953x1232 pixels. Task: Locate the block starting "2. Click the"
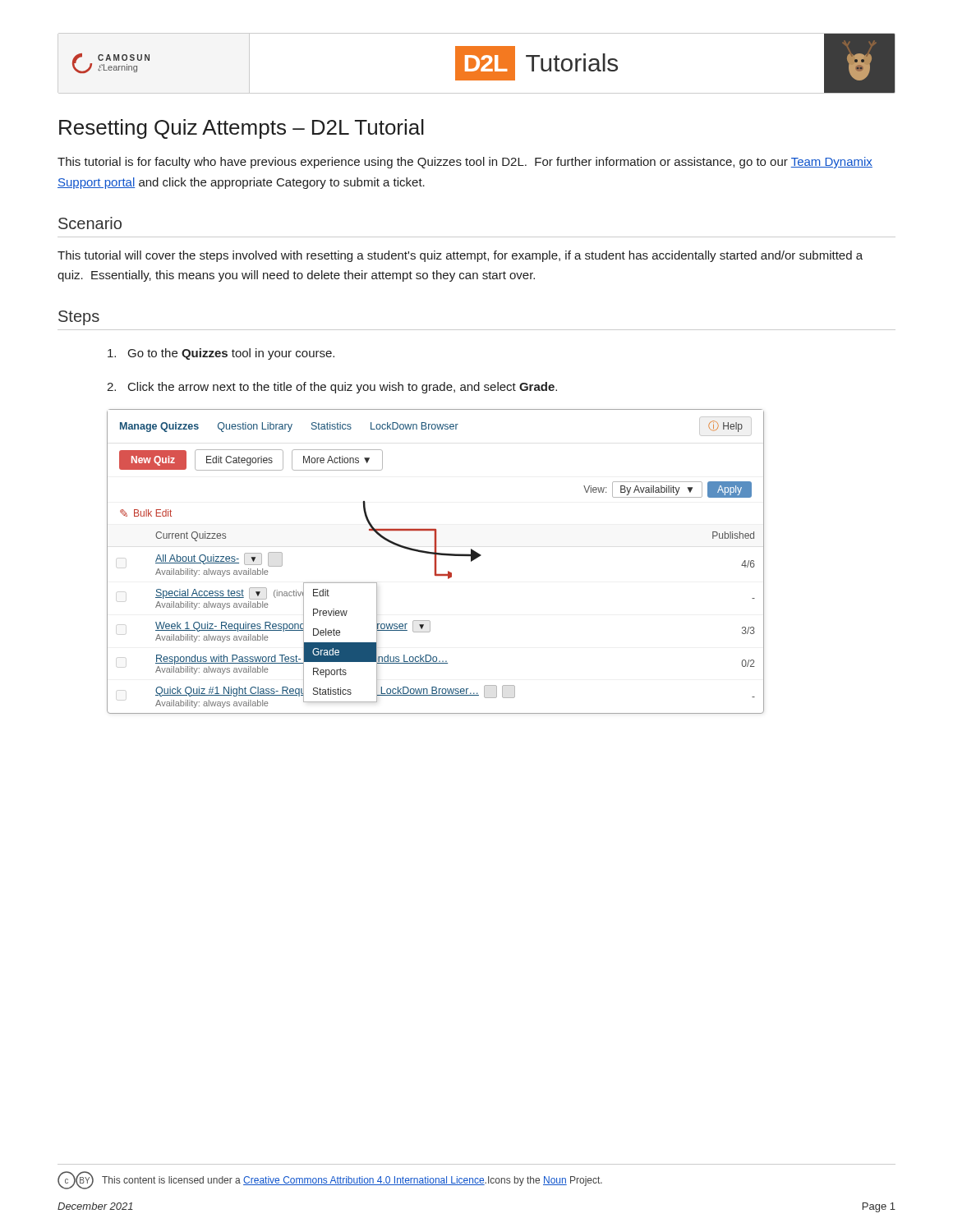(x=333, y=386)
